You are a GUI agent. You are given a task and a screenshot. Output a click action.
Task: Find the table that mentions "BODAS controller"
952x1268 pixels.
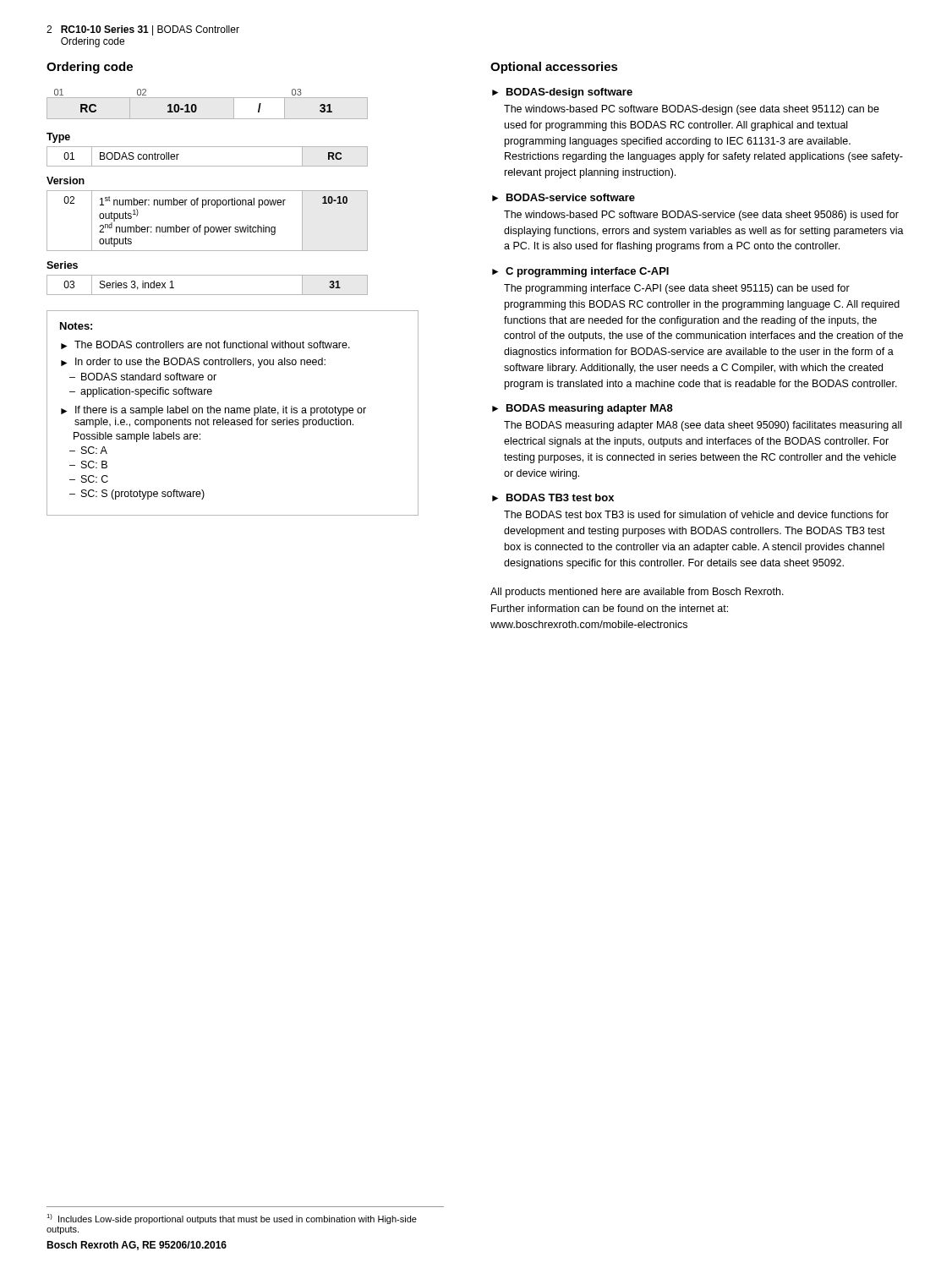click(x=245, y=156)
